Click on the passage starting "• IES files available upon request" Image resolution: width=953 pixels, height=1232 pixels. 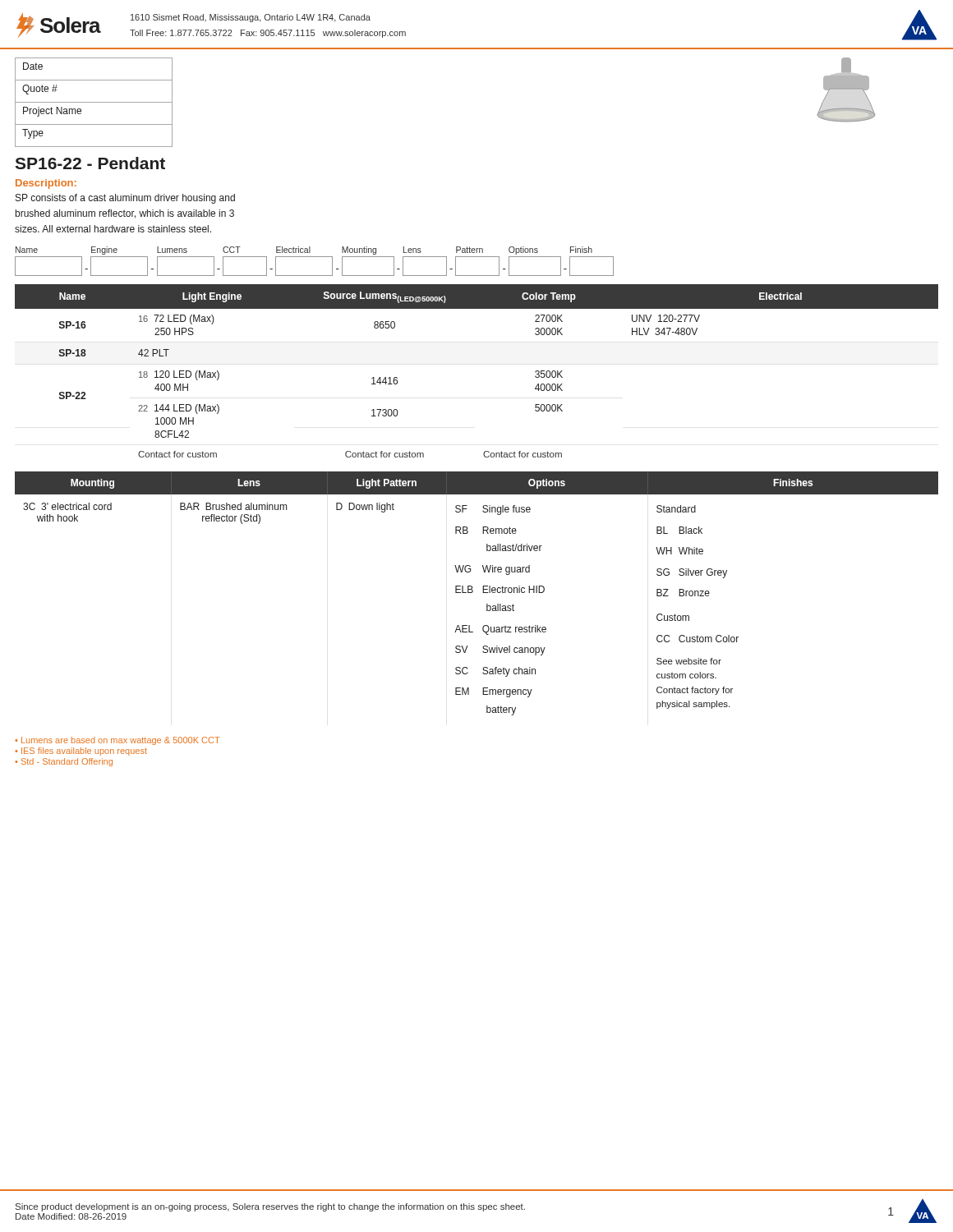point(81,751)
